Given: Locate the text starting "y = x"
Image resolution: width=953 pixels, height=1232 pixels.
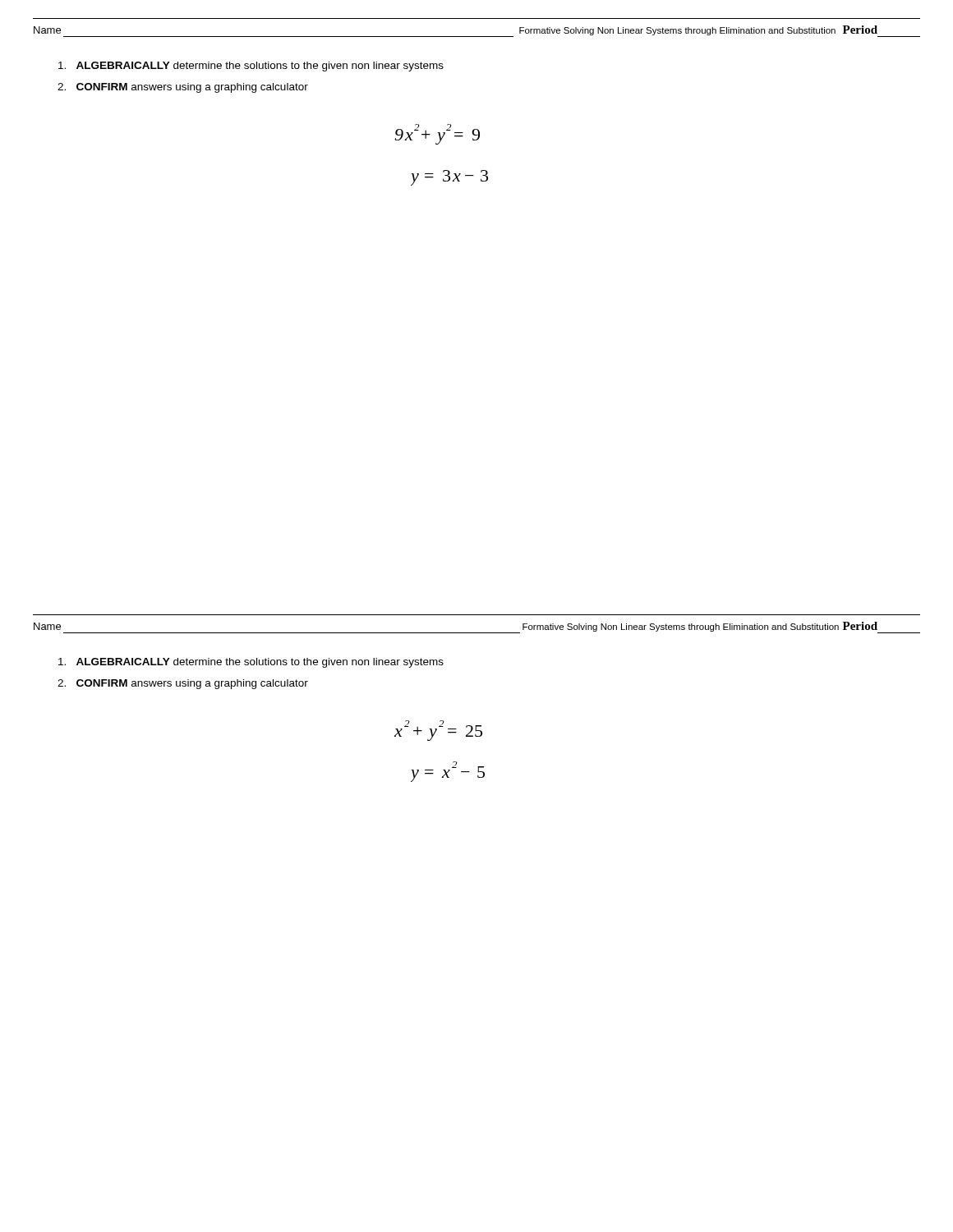Looking at the screenshot, I should (476, 771).
